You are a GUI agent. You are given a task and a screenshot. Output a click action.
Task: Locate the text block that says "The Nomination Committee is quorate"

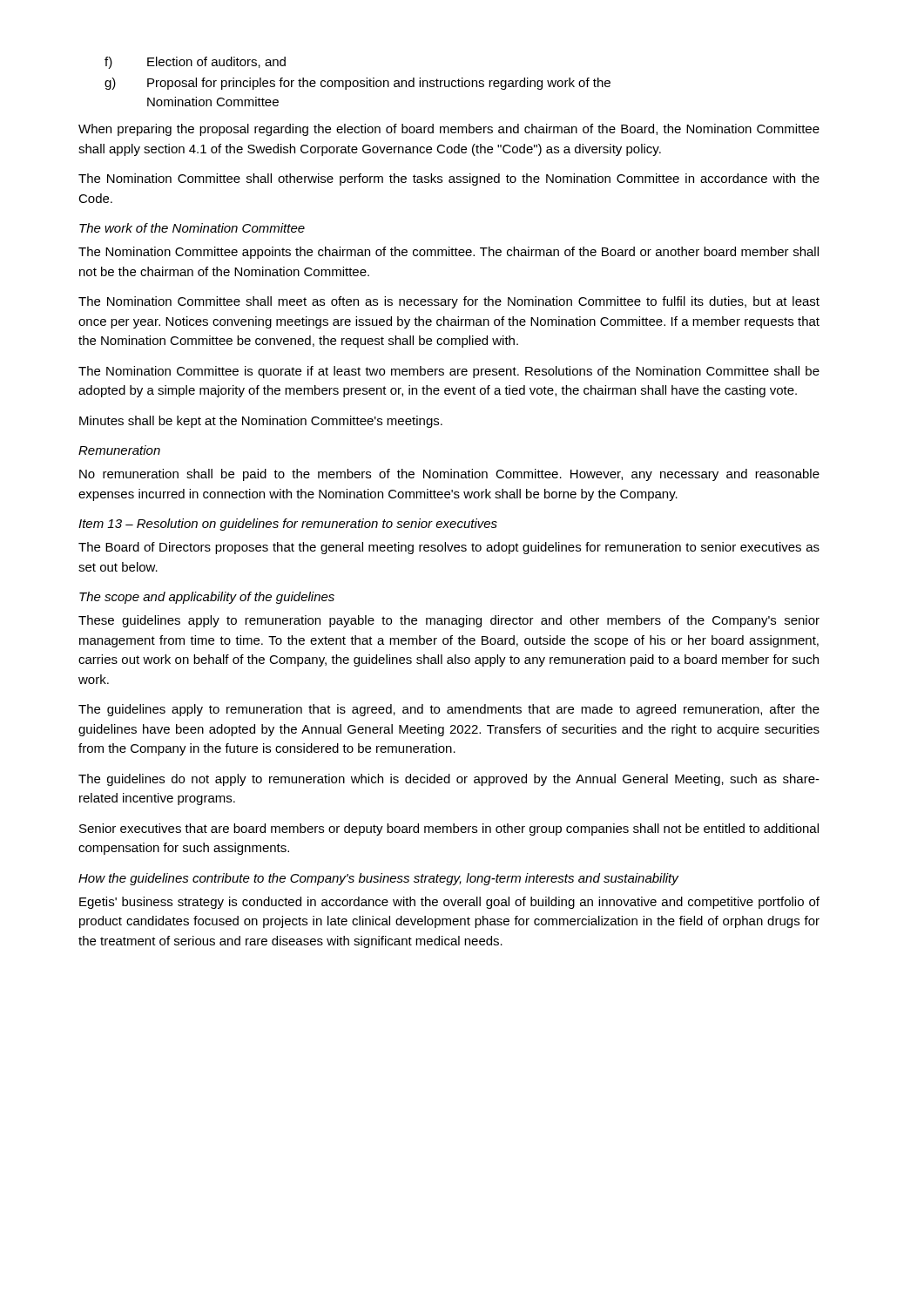point(449,380)
